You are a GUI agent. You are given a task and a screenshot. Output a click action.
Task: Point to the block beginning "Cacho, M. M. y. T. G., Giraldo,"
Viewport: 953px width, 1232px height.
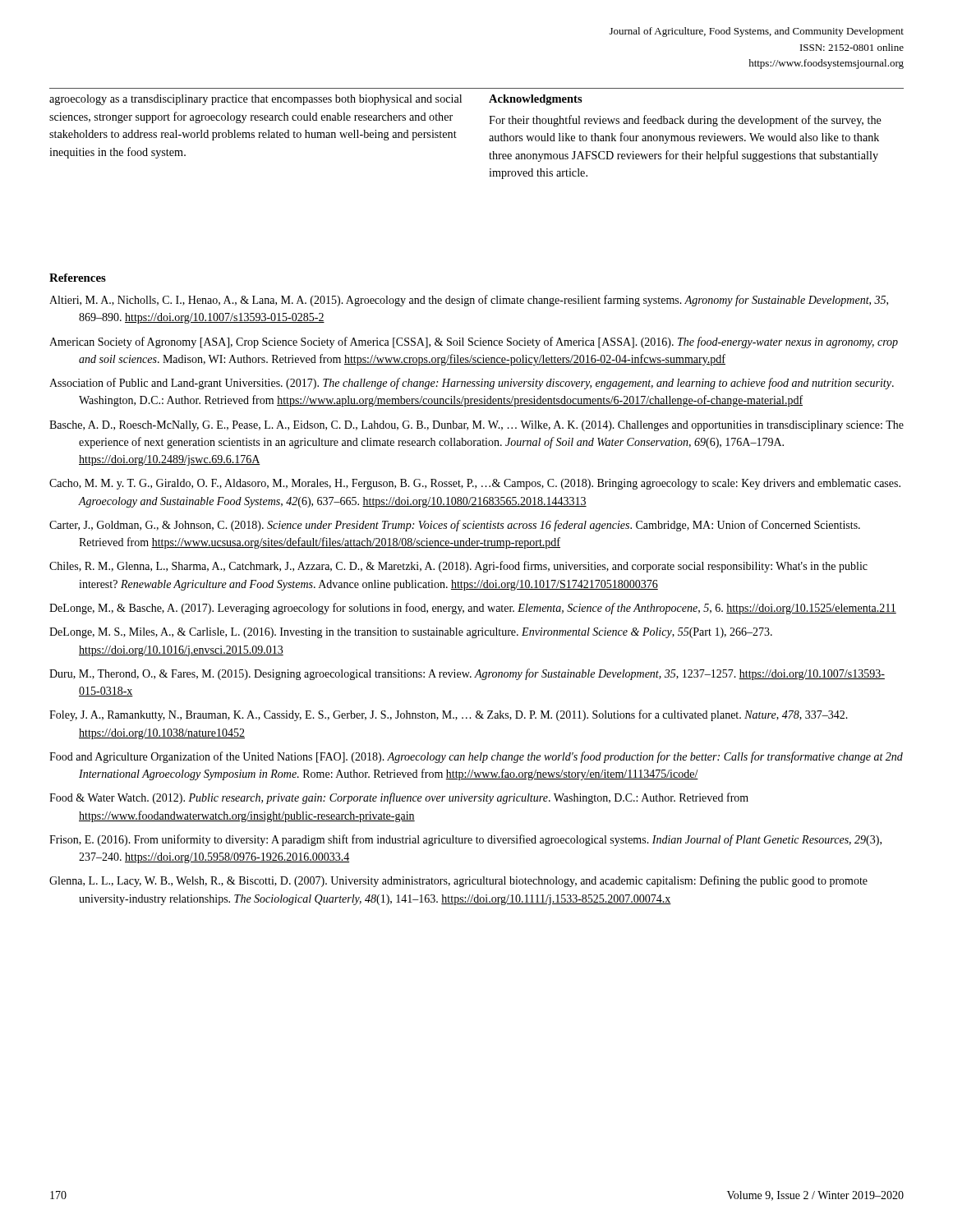point(475,492)
